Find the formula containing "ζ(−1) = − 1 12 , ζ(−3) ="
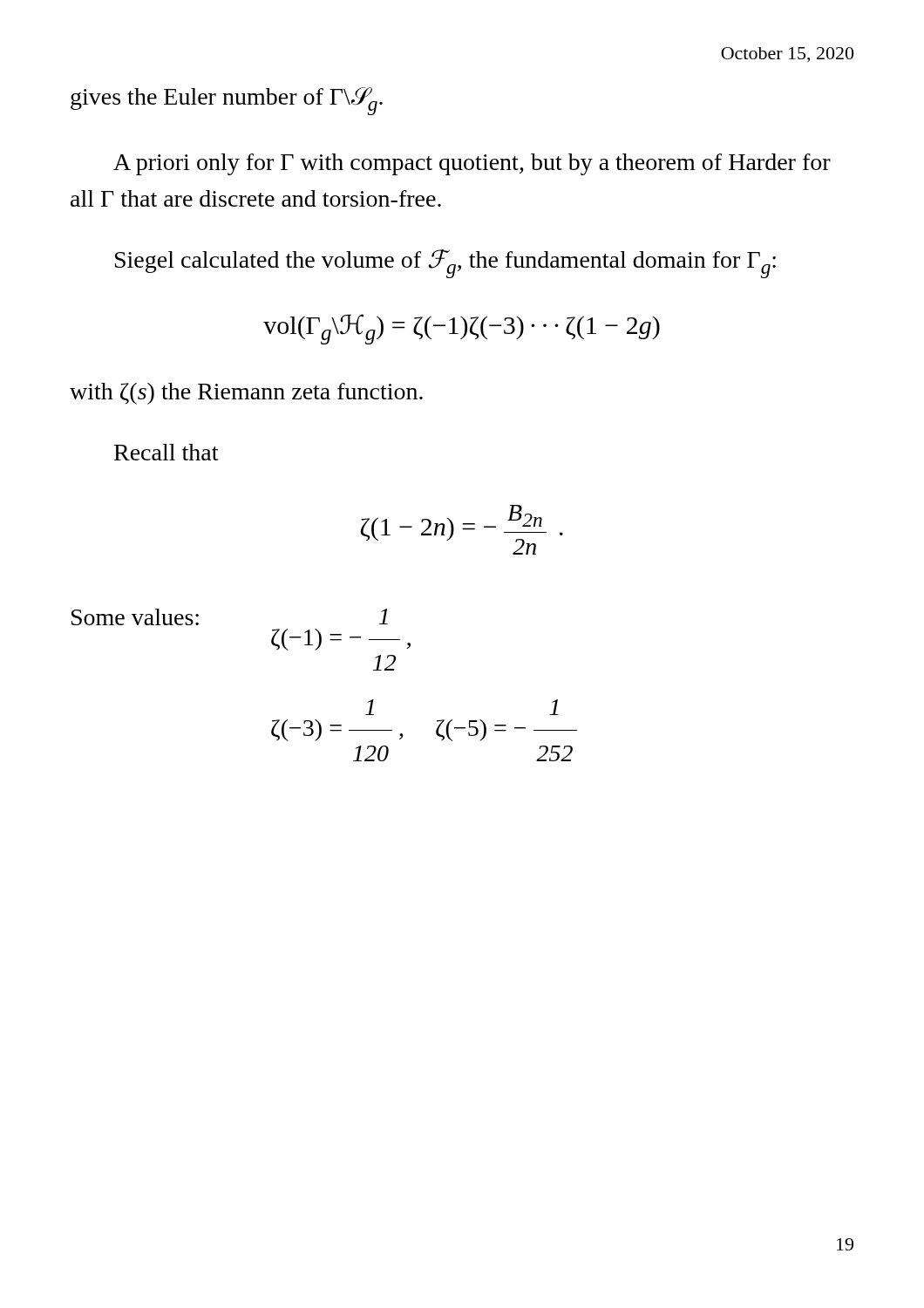The width and height of the screenshot is (924, 1308). pos(384,617)
